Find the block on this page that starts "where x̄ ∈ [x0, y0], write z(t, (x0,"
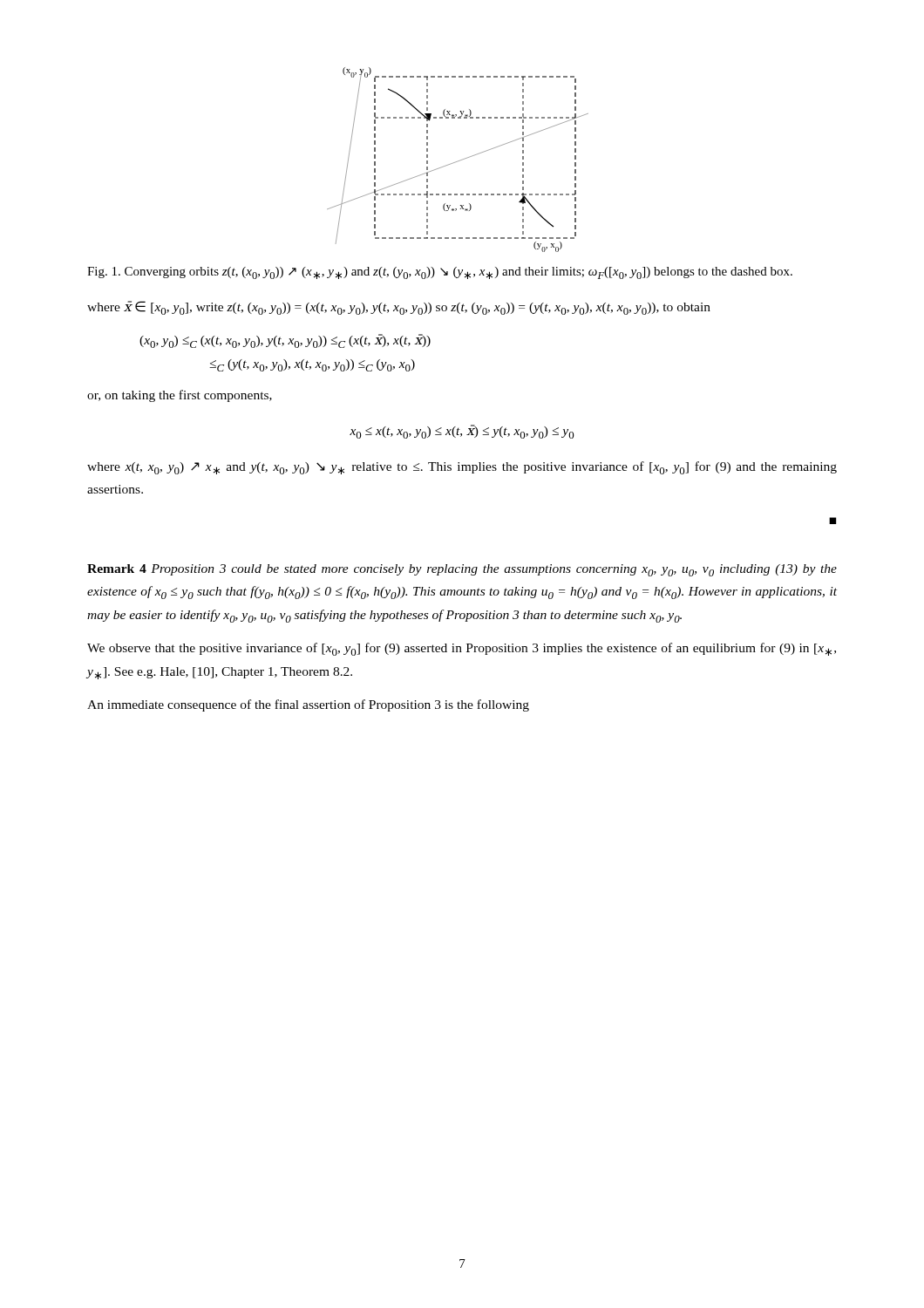924x1308 pixels. [x=399, y=308]
